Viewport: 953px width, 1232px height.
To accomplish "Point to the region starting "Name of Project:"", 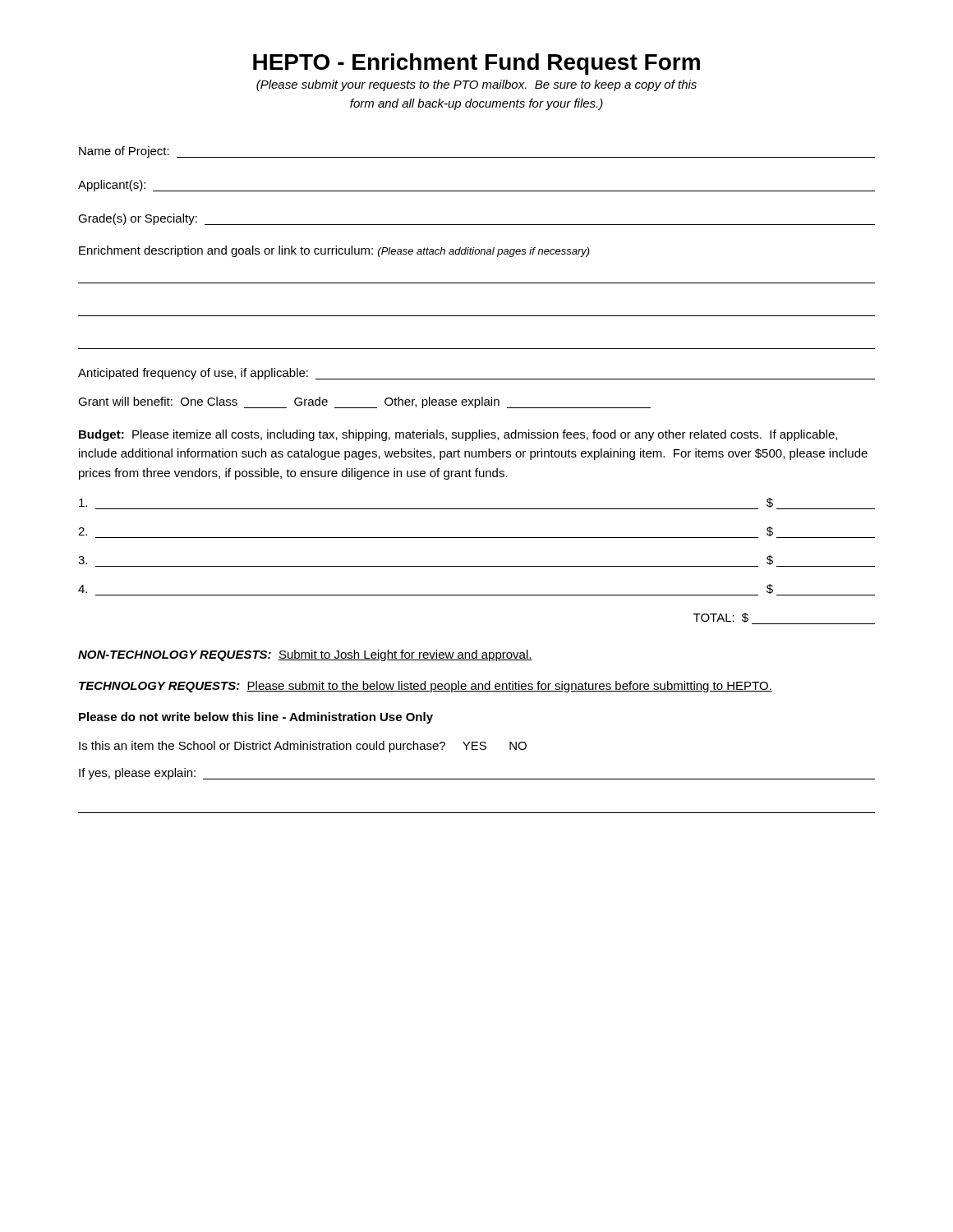I will 476,150.
